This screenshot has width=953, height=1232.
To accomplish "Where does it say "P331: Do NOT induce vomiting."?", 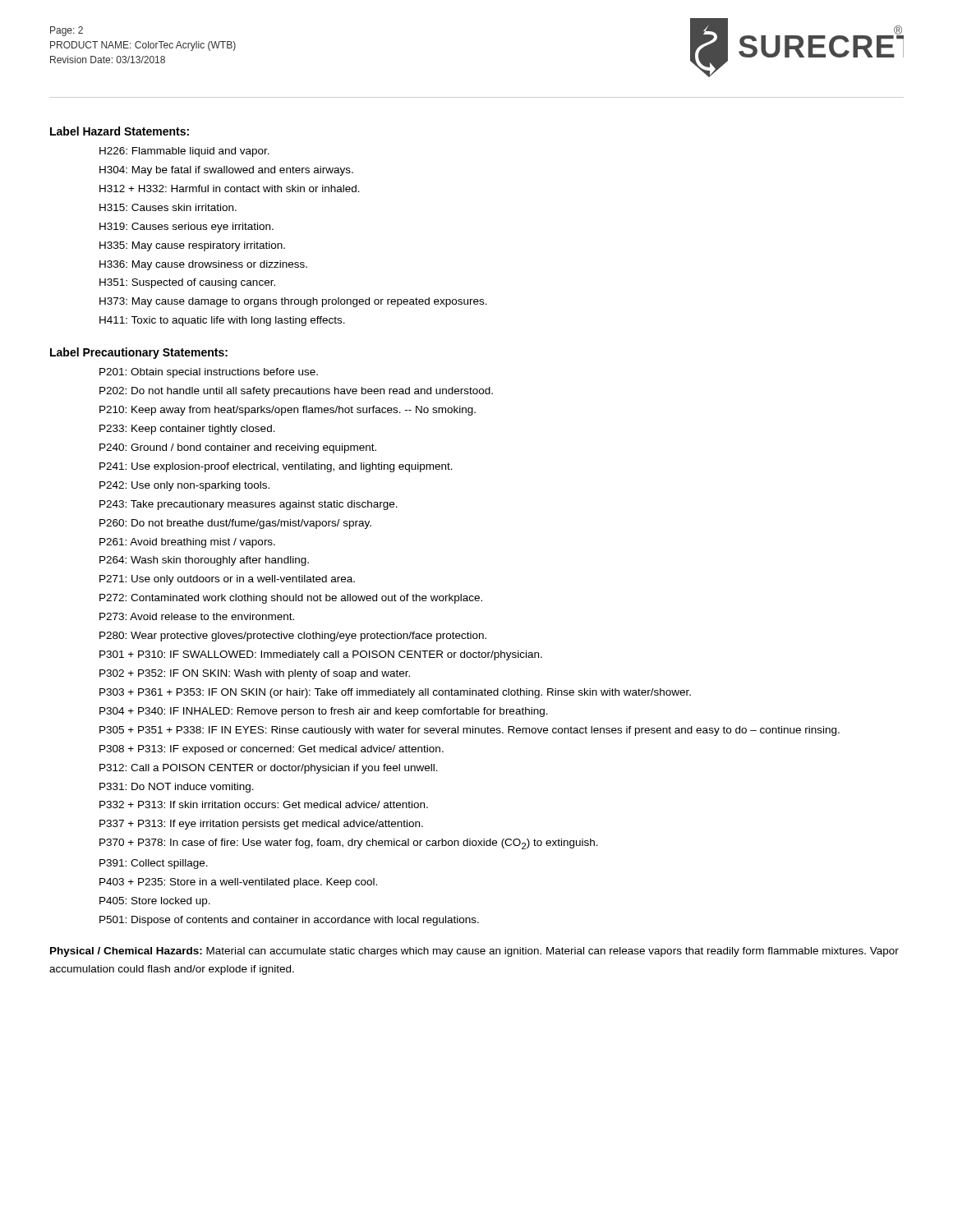I will (176, 786).
